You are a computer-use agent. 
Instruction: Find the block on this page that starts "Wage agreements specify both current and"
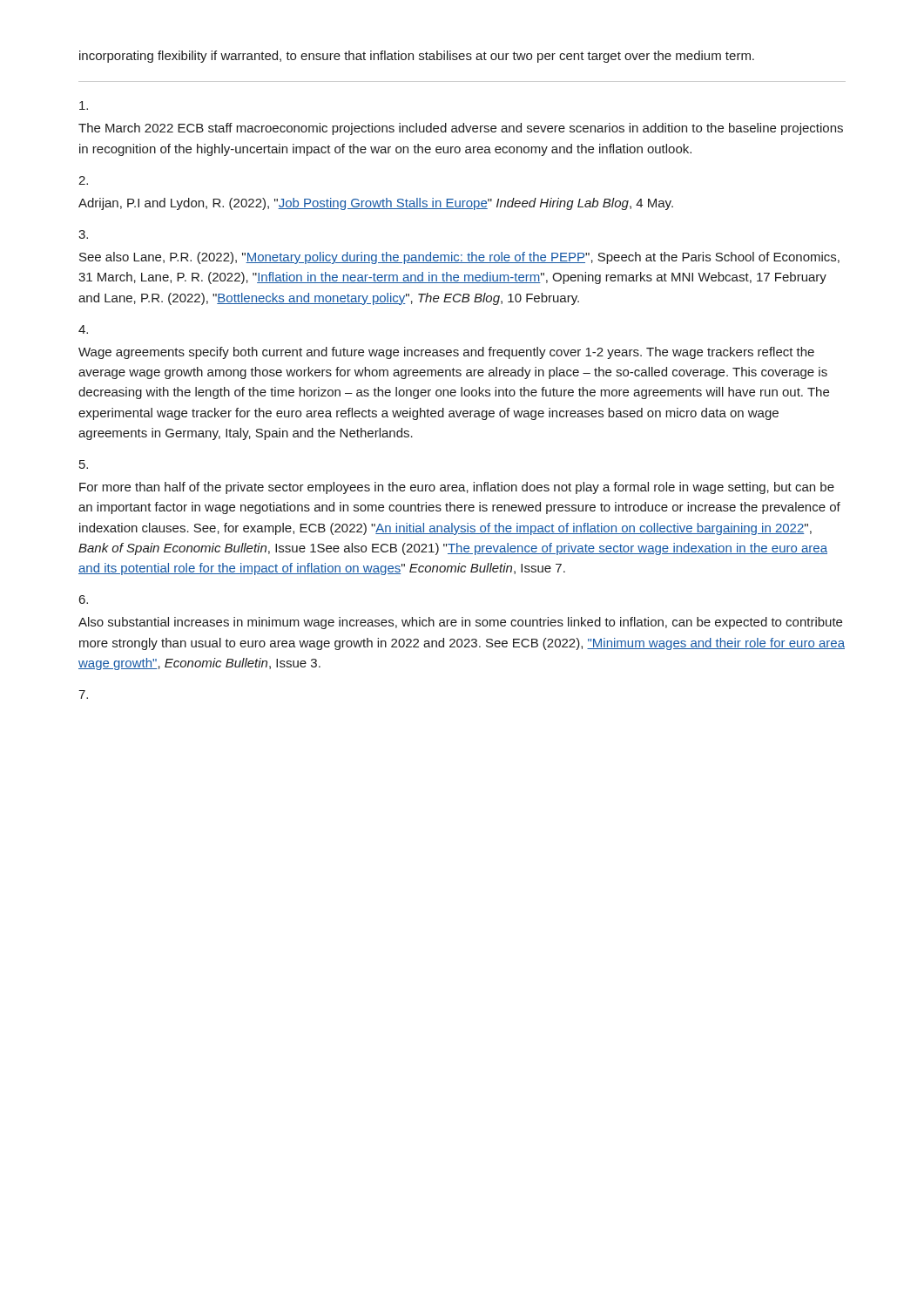(x=454, y=392)
